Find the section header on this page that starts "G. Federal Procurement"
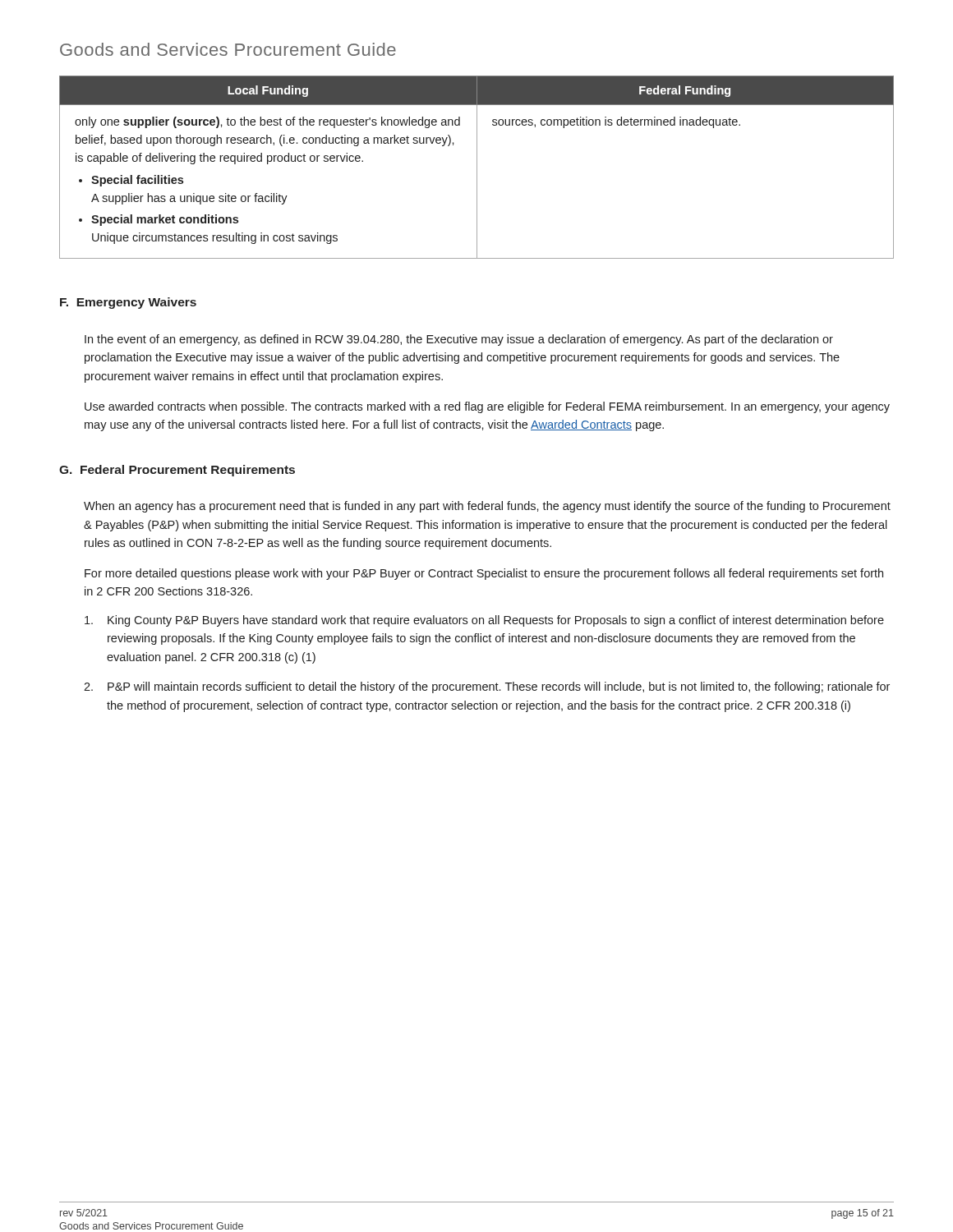This screenshot has height=1232, width=953. click(177, 470)
